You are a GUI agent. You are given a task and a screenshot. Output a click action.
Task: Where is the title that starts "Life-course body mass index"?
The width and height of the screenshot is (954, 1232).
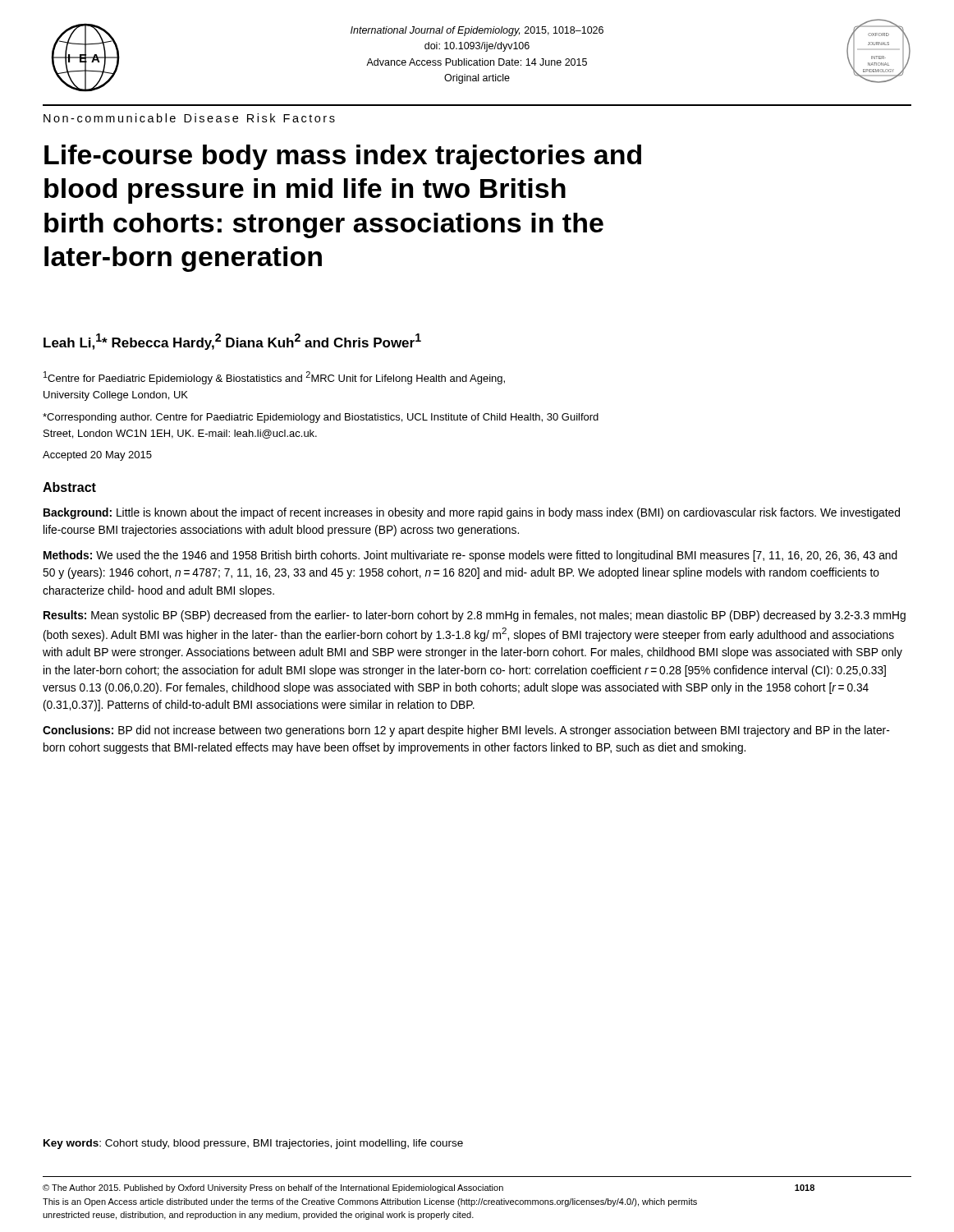(x=343, y=205)
